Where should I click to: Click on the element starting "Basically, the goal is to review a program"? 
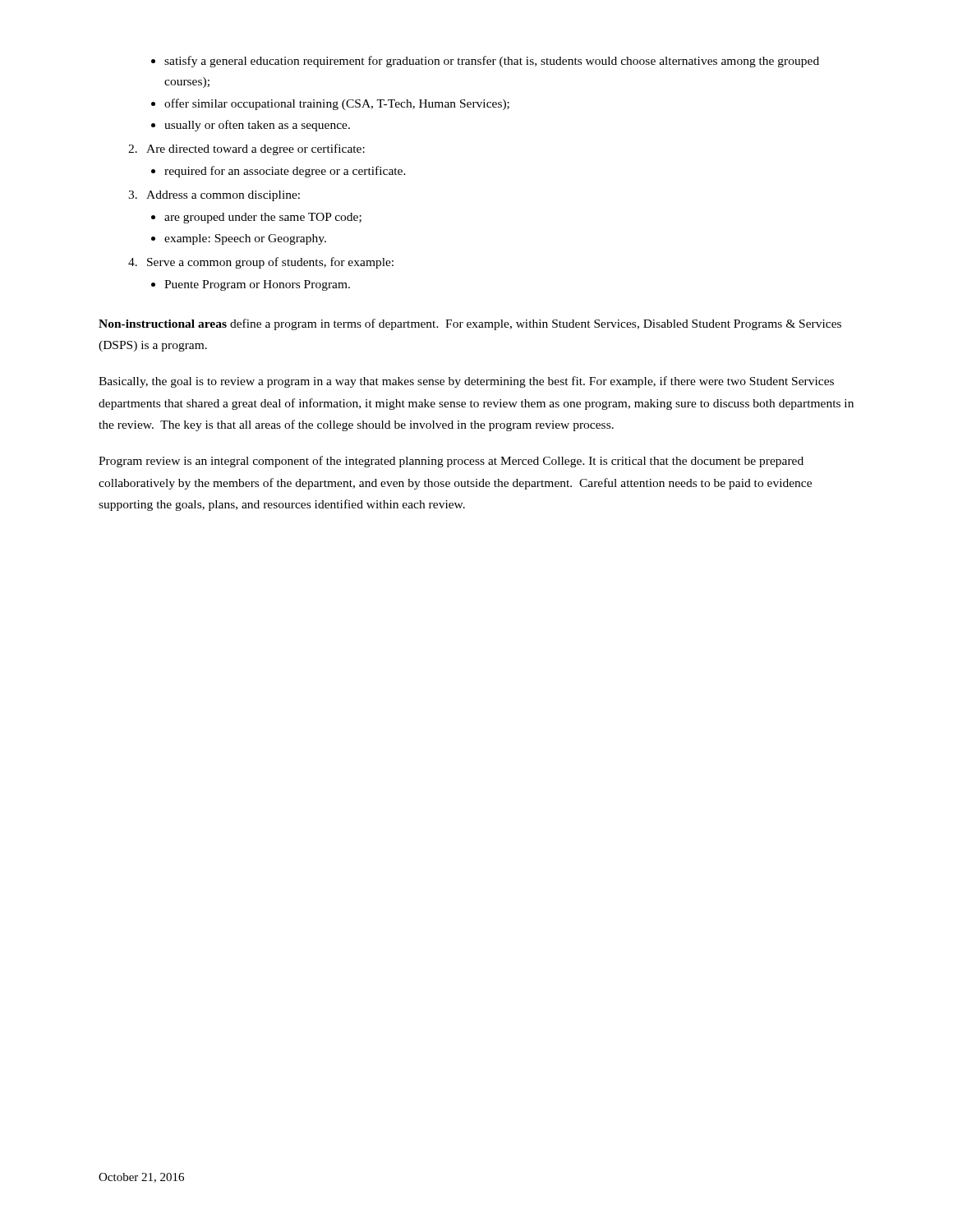(x=476, y=403)
